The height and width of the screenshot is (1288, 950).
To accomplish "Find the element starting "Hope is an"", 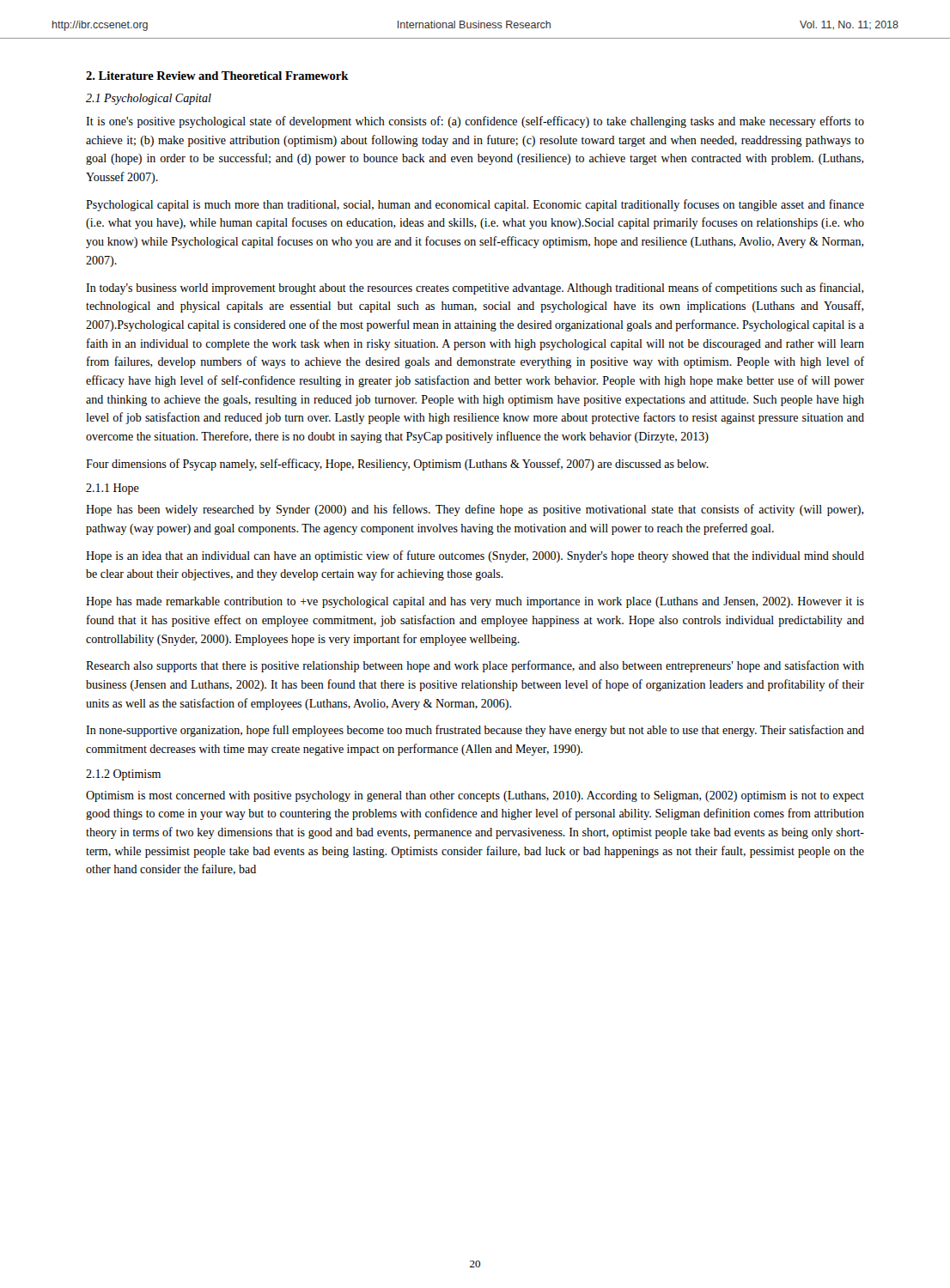I will [475, 565].
